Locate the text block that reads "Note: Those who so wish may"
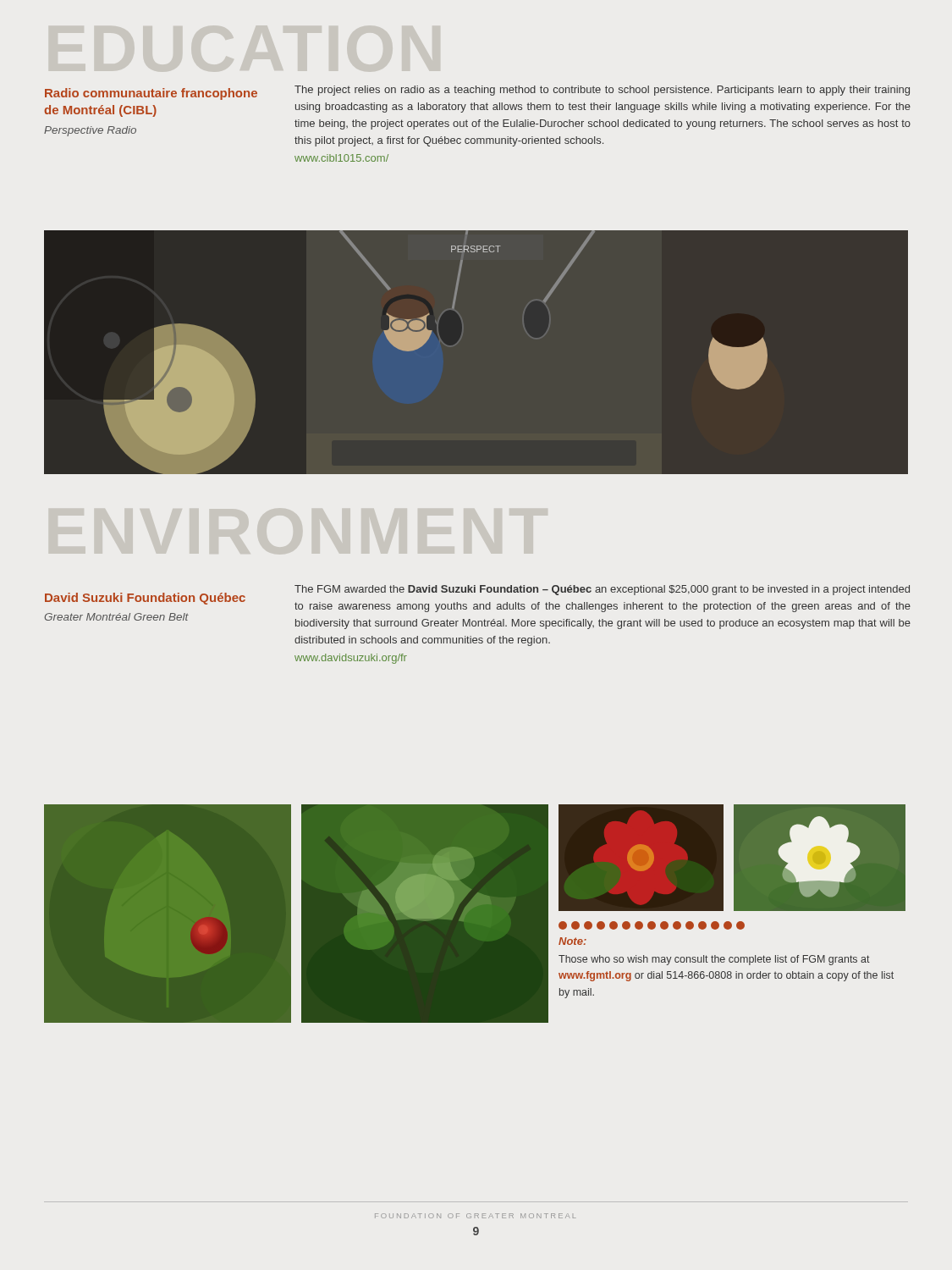952x1270 pixels. tap(732, 961)
